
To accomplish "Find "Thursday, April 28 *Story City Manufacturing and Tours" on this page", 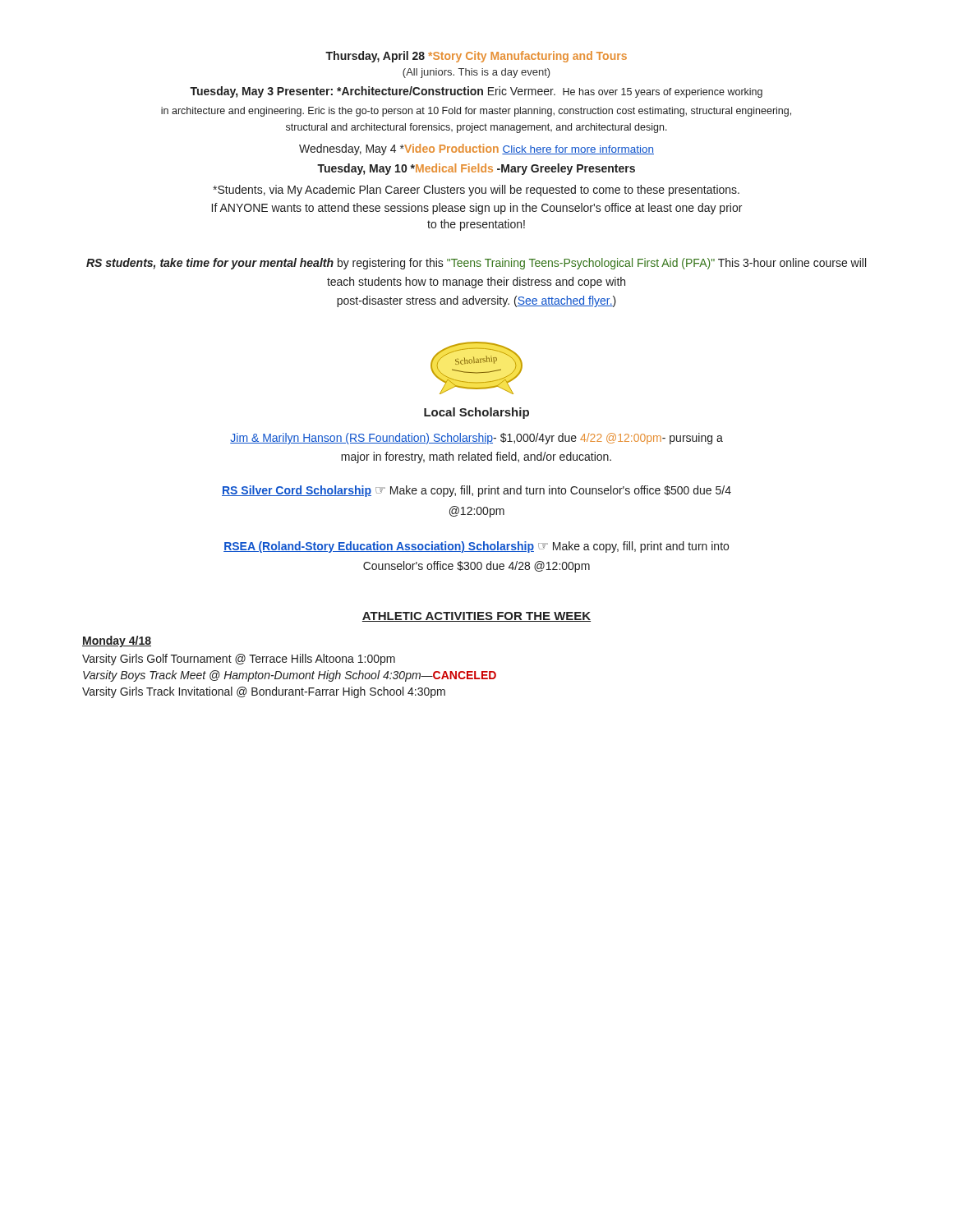I will (476, 56).
